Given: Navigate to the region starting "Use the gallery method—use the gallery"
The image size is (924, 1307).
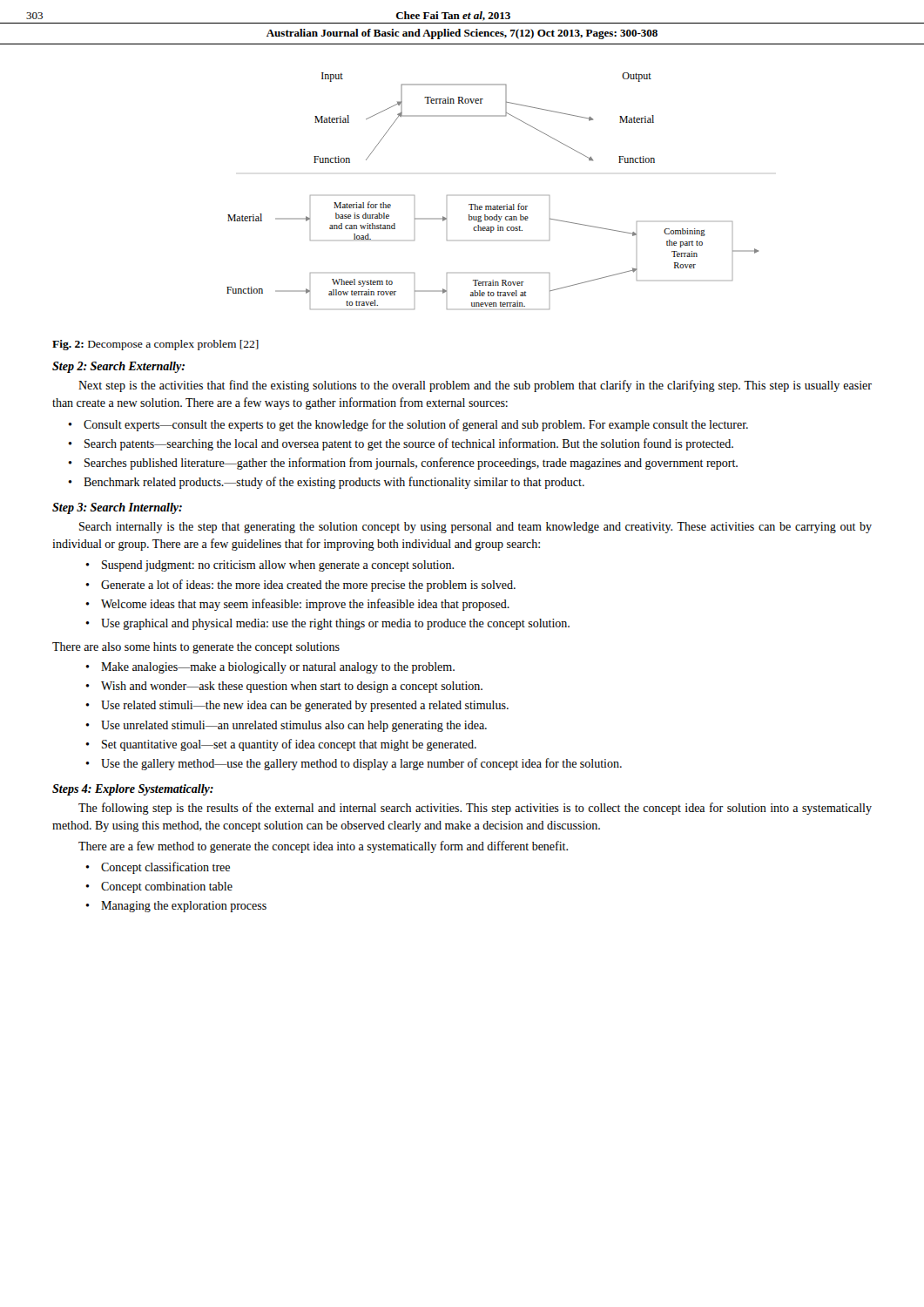Looking at the screenshot, I should pos(362,764).
